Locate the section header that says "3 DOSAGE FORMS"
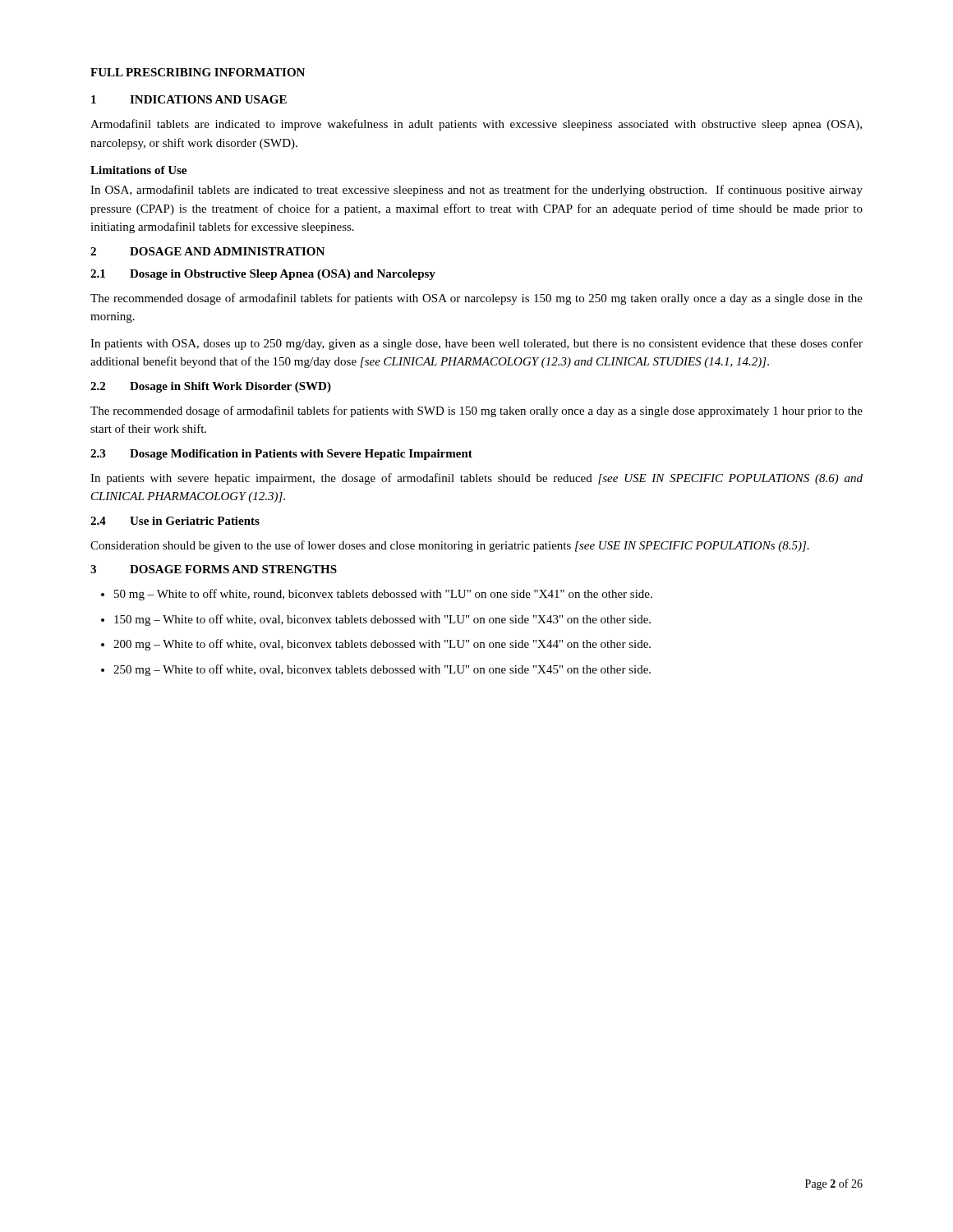The width and height of the screenshot is (953, 1232). click(214, 569)
